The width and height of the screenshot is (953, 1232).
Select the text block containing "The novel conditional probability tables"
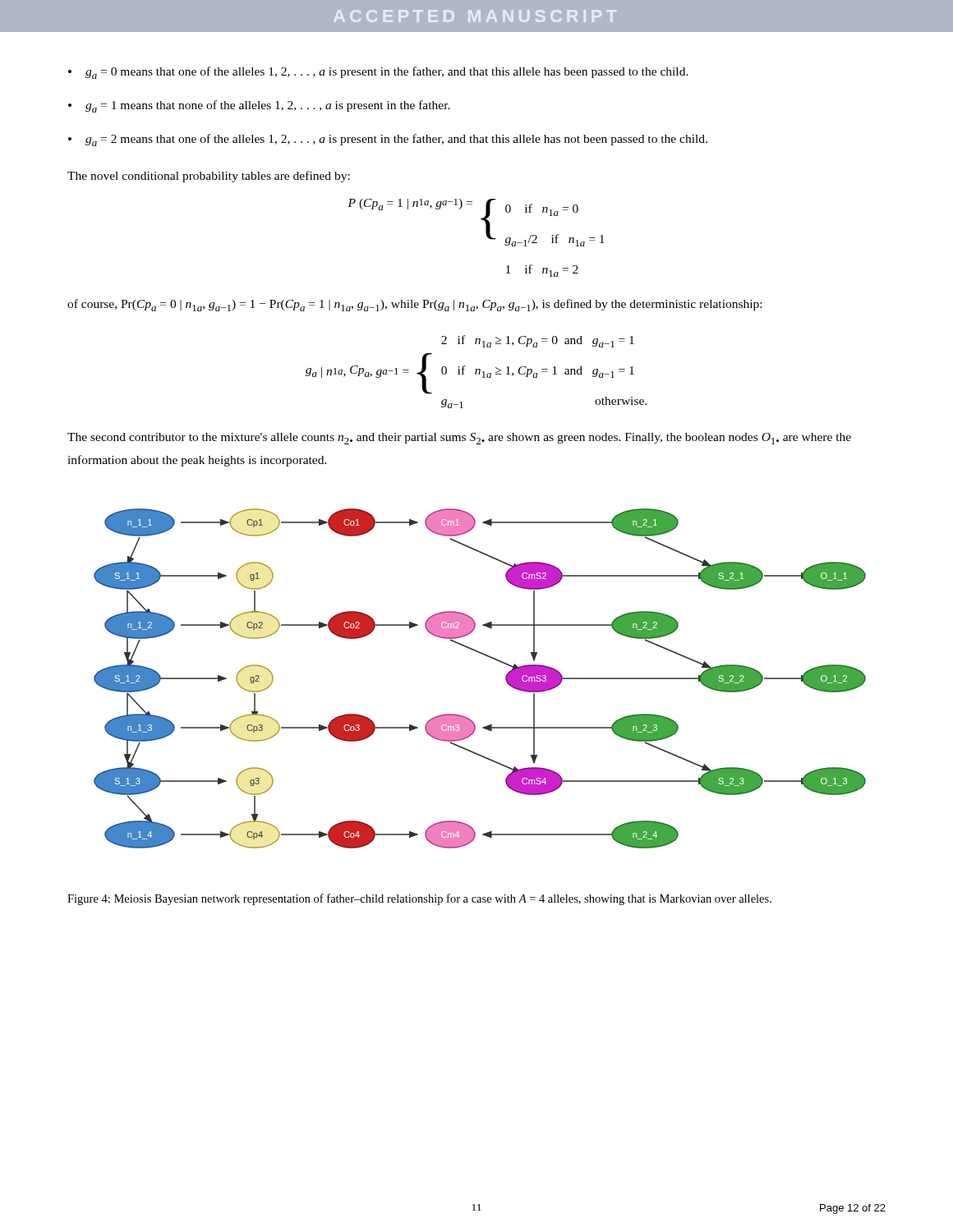click(x=209, y=176)
